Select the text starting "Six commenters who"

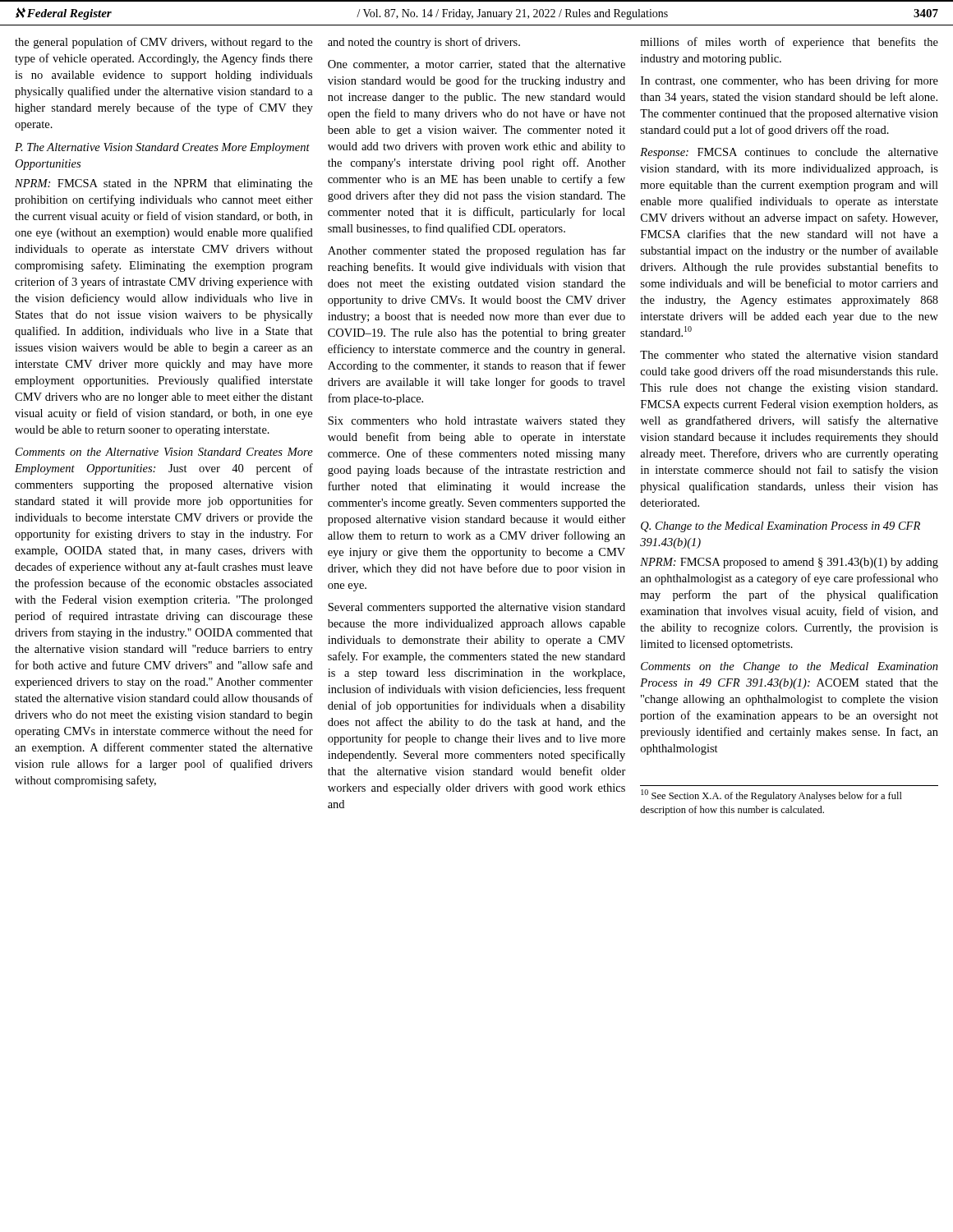(x=476, y=502)
